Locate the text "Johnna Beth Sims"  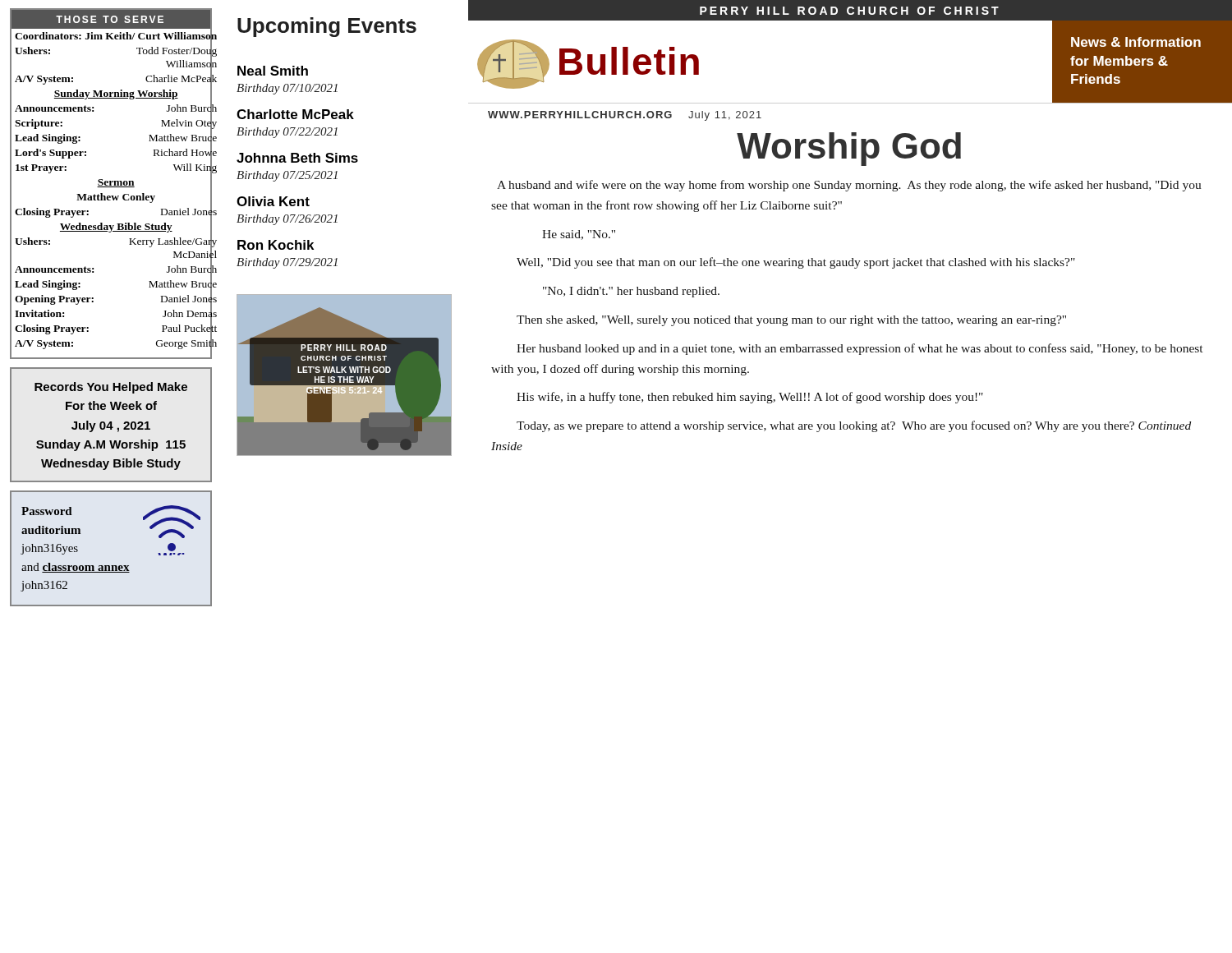(x=297, y=158)
